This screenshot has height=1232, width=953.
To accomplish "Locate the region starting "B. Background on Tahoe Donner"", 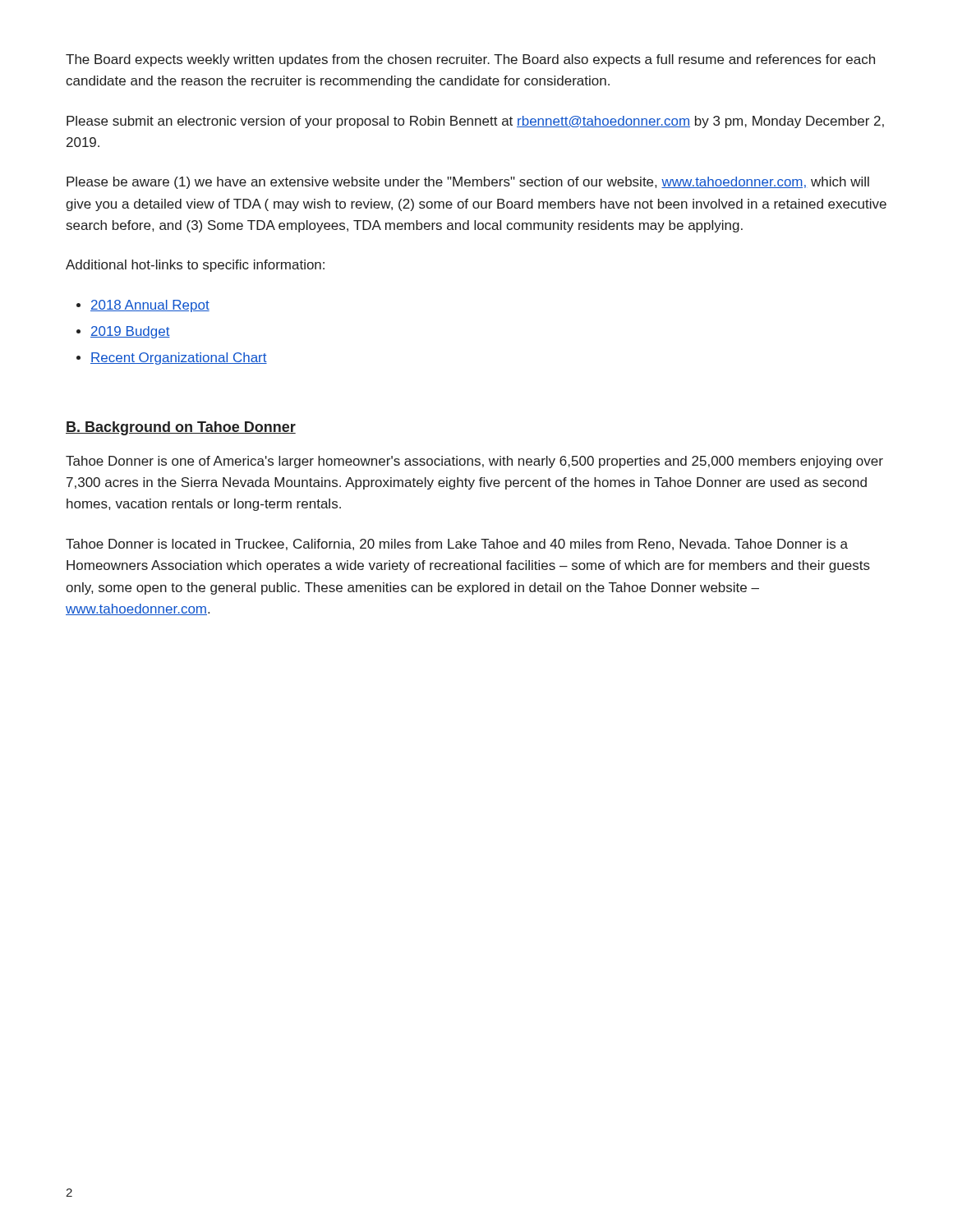I will (181, 427).
